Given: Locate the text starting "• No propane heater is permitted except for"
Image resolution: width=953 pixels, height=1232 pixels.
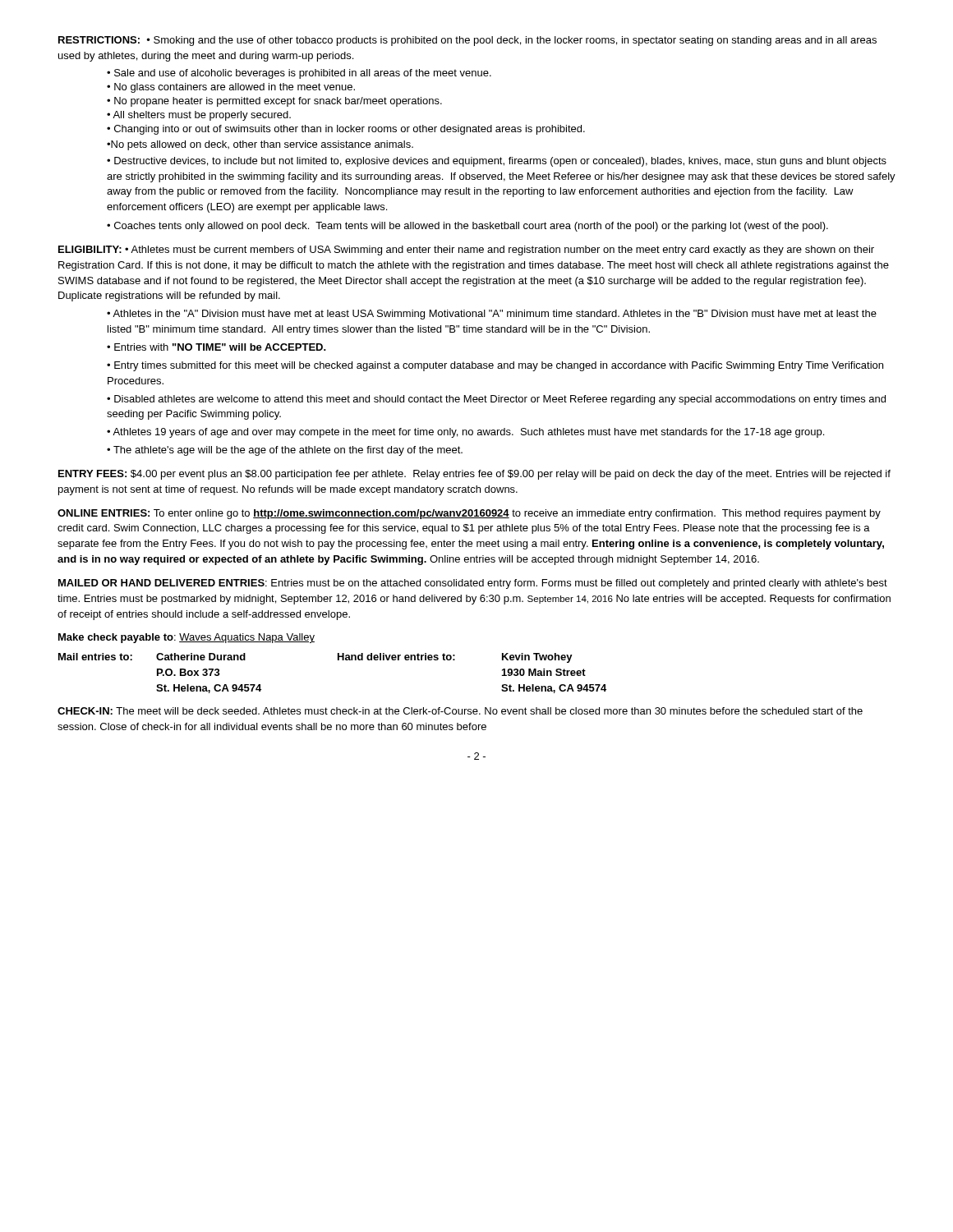Looking at the screenshot, I should click(275, 100).
